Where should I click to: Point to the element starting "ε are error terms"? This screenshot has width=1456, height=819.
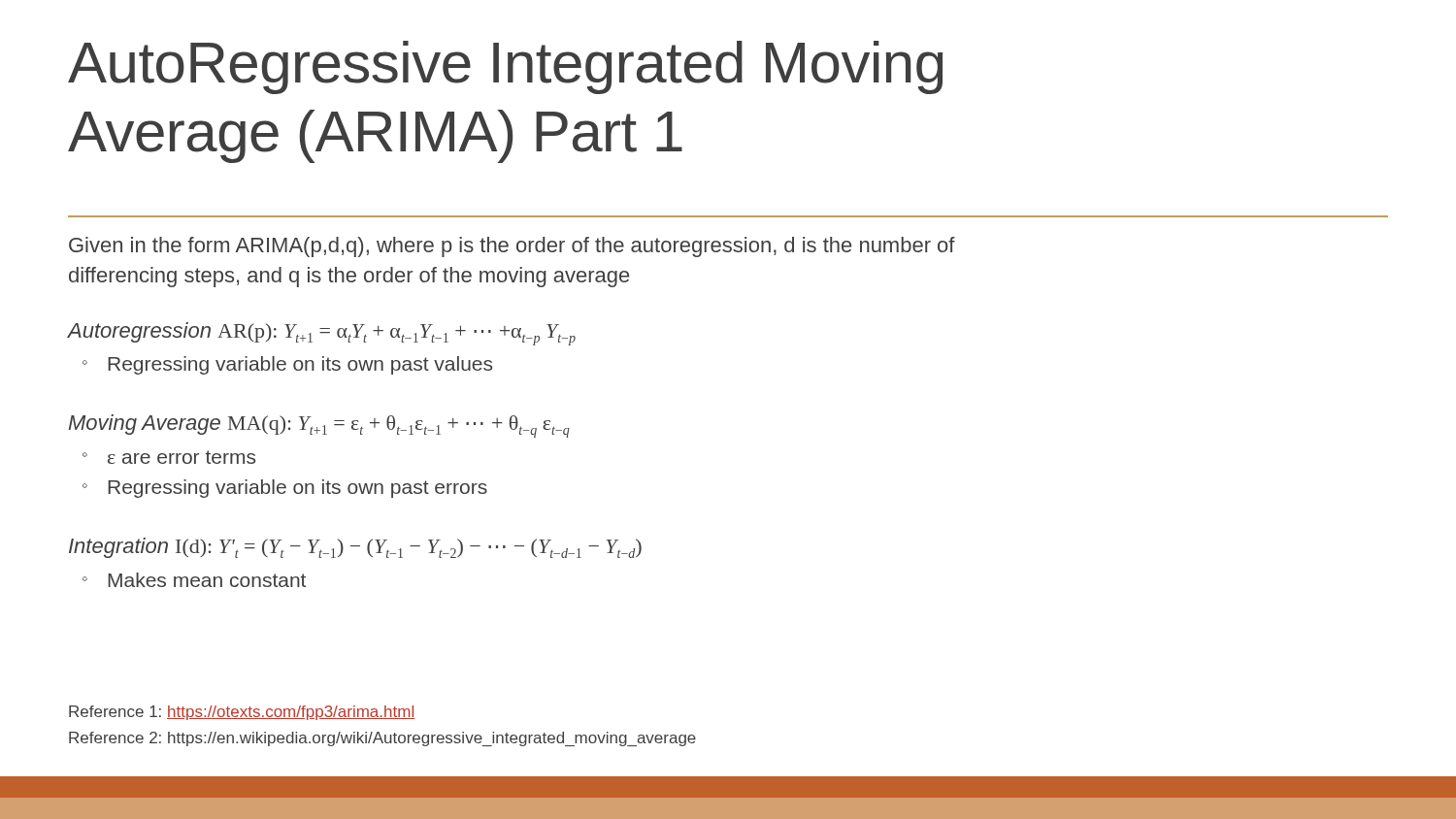[181, 457]
